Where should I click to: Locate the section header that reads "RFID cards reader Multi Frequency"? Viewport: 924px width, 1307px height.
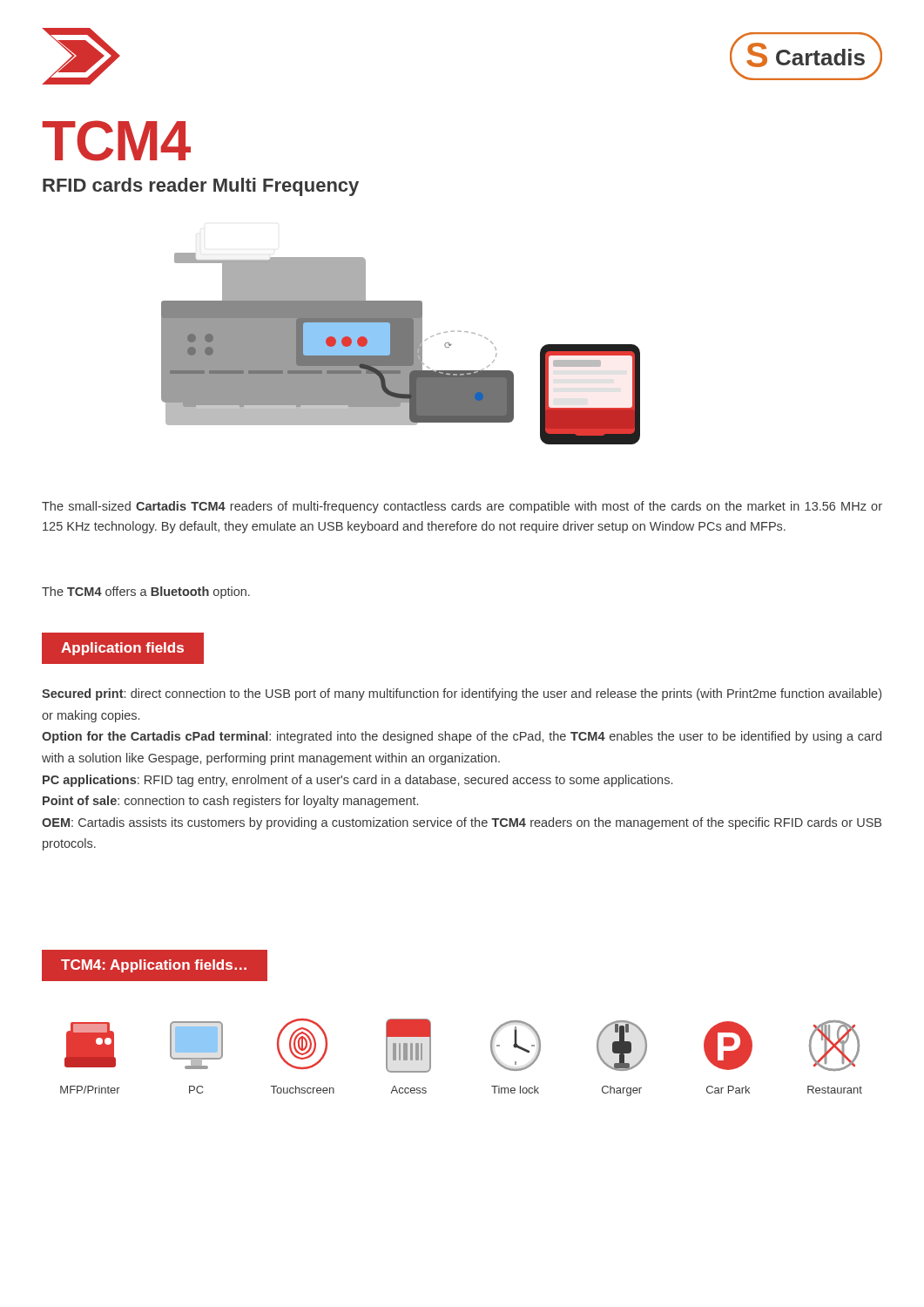pos(200,185)
